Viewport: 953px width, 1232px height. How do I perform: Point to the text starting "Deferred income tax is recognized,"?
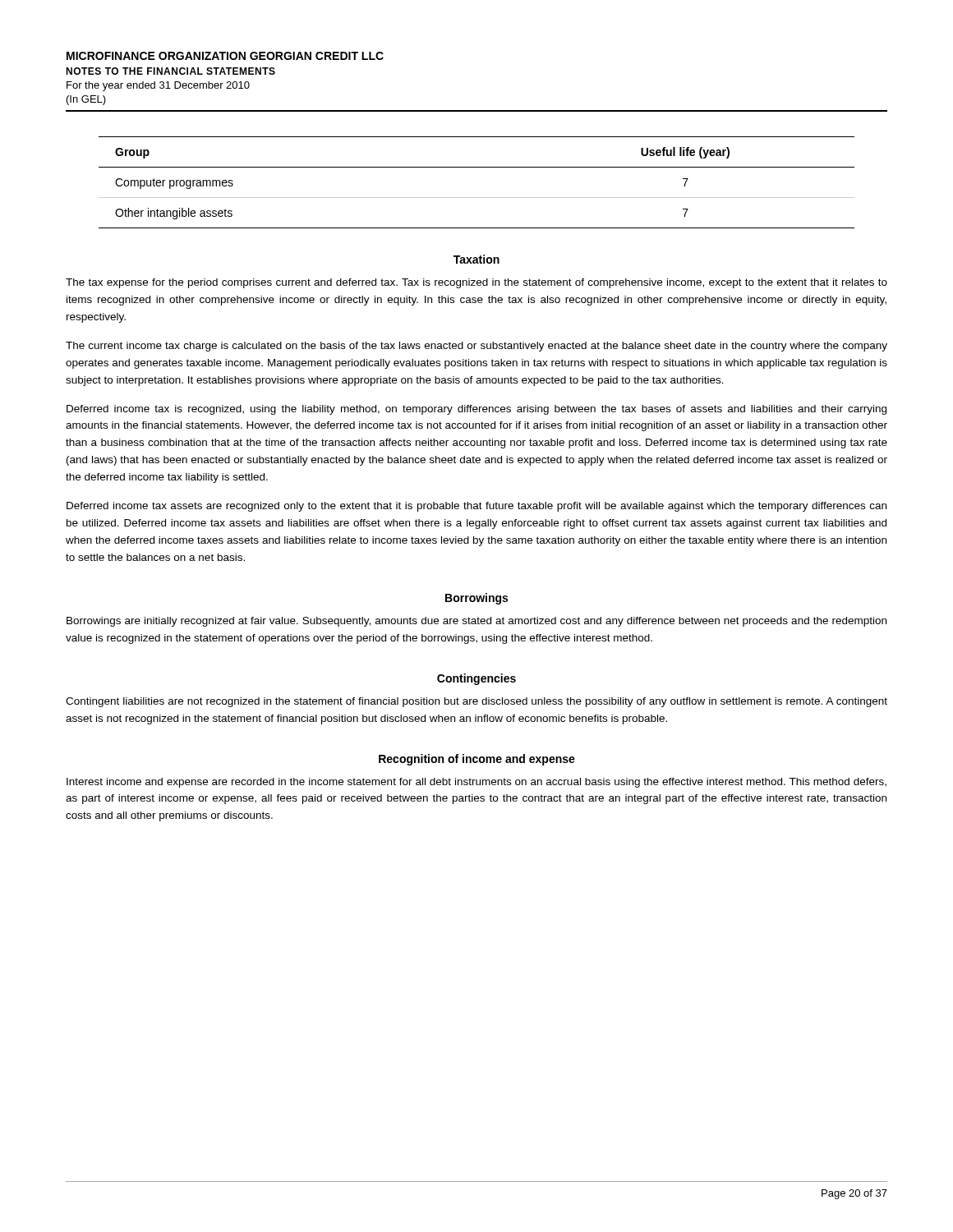(476, 443)
